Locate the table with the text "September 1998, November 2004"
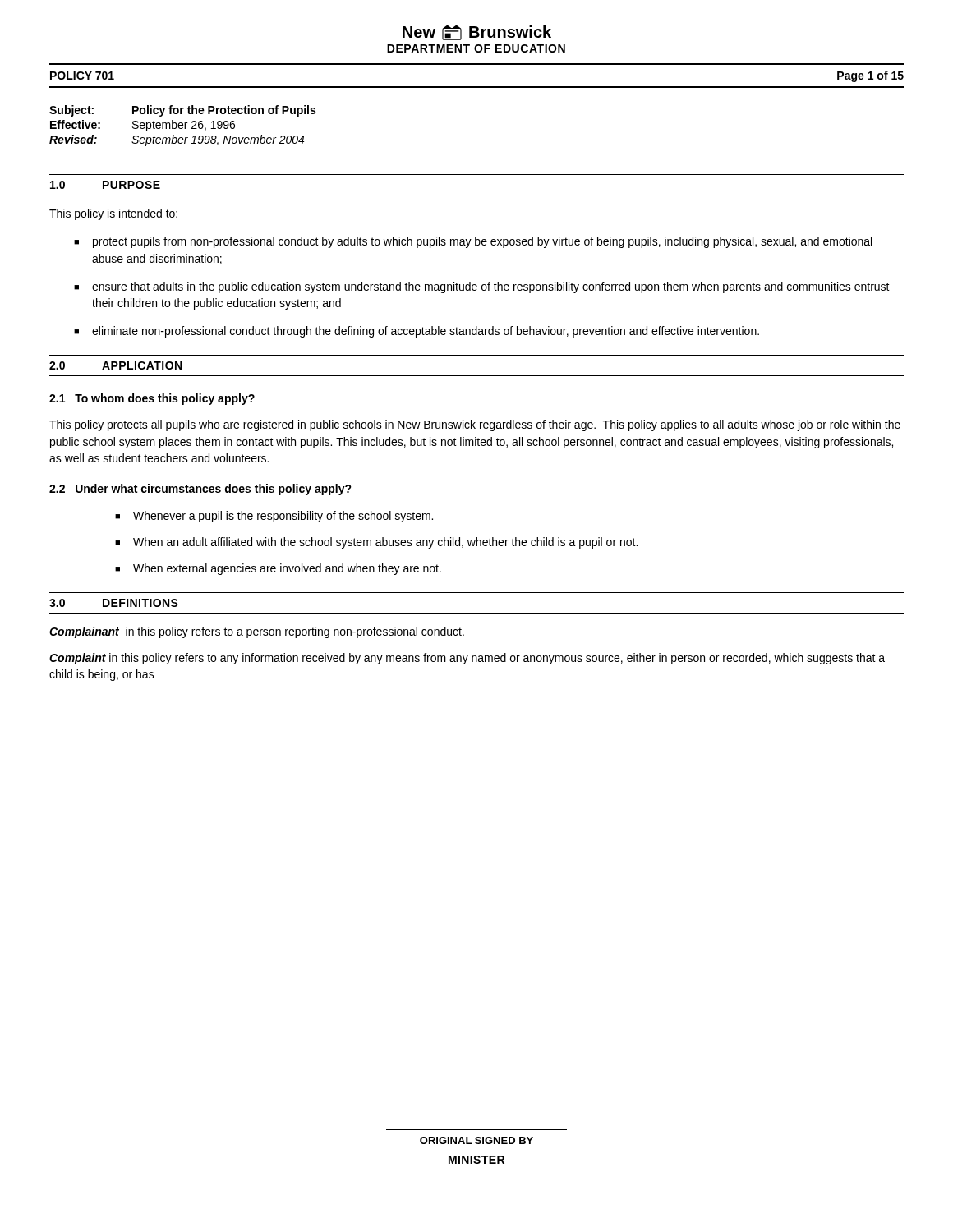Image resolution: width=953 pixels, height=1232 pixels. pyautogui.click(x=476, y=131)
